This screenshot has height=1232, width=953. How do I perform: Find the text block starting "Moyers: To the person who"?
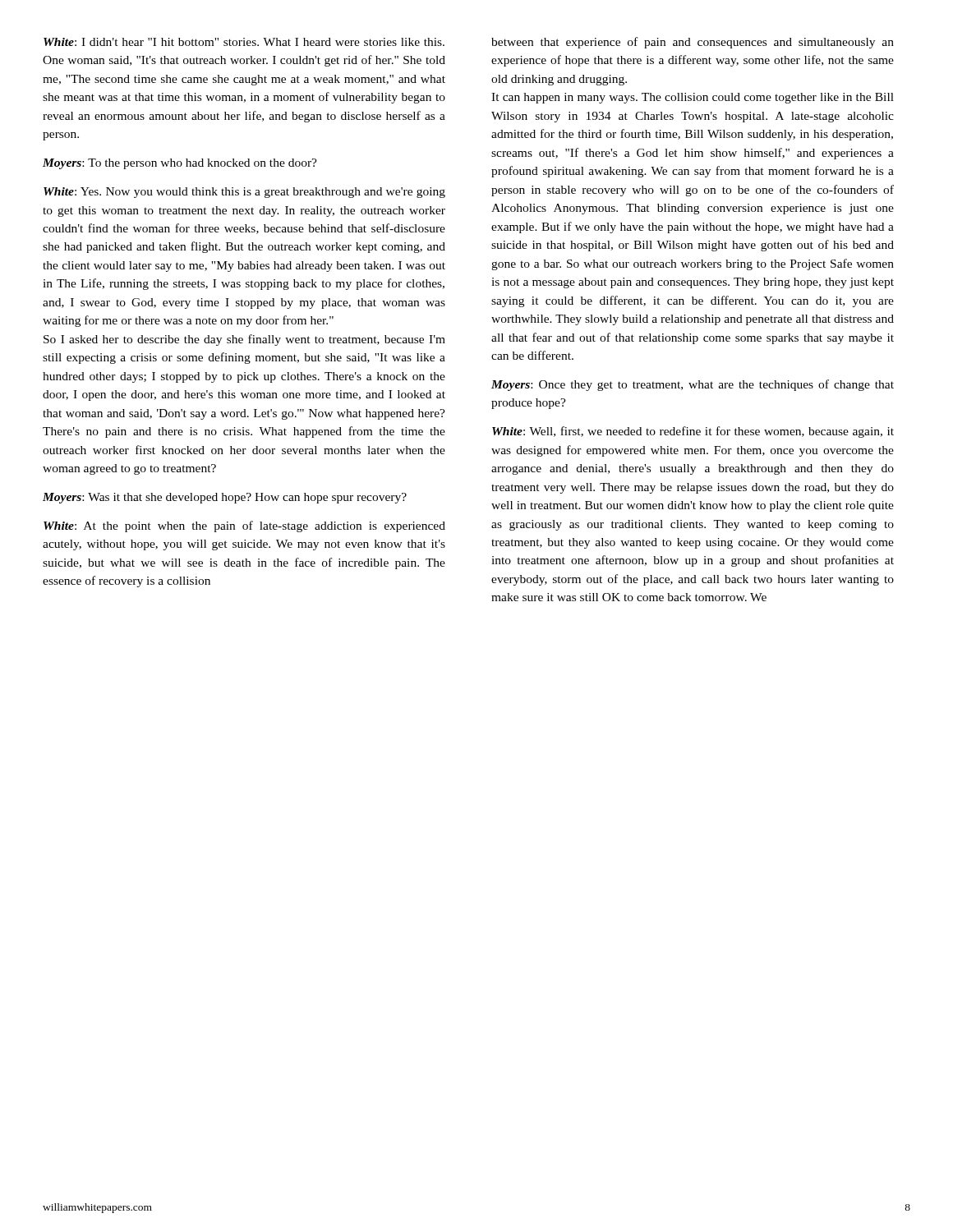(244, 163)
